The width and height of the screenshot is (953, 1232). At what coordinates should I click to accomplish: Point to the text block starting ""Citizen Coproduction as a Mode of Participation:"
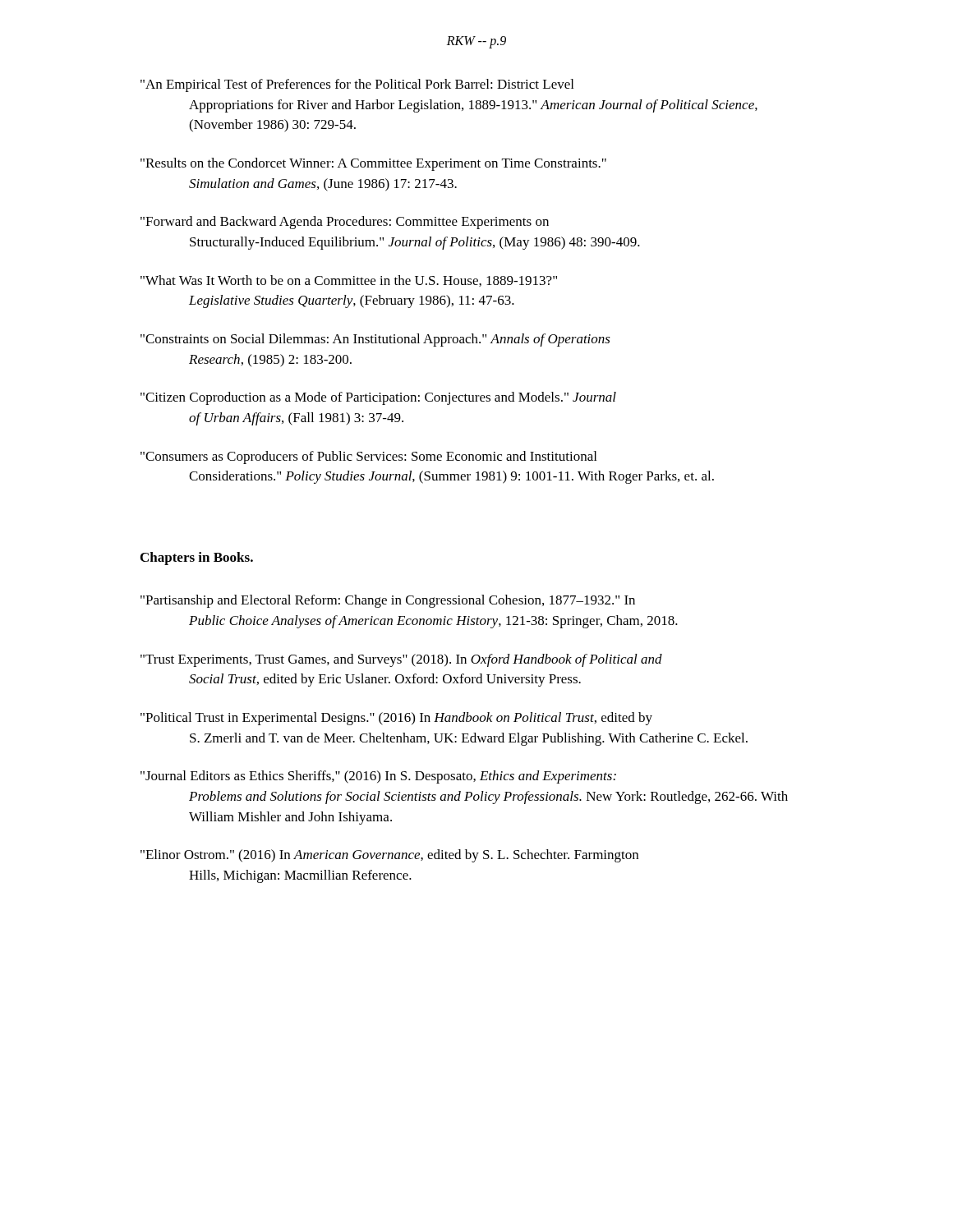click(476, 408)
